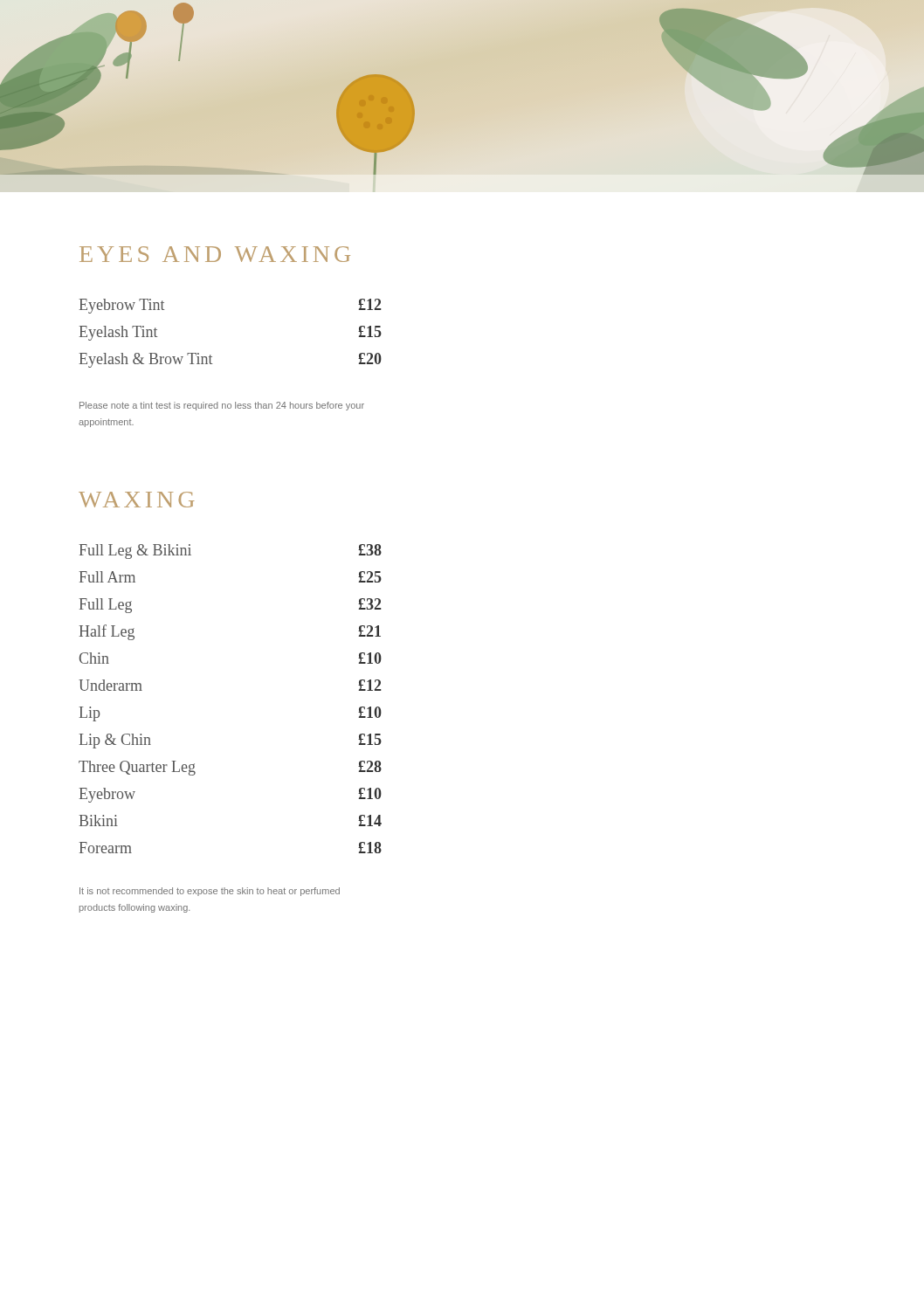Select the list item containing "Eyelash & Brow Tint £20"
Screen dimensions: 1310x924
(x=138, y=360)
